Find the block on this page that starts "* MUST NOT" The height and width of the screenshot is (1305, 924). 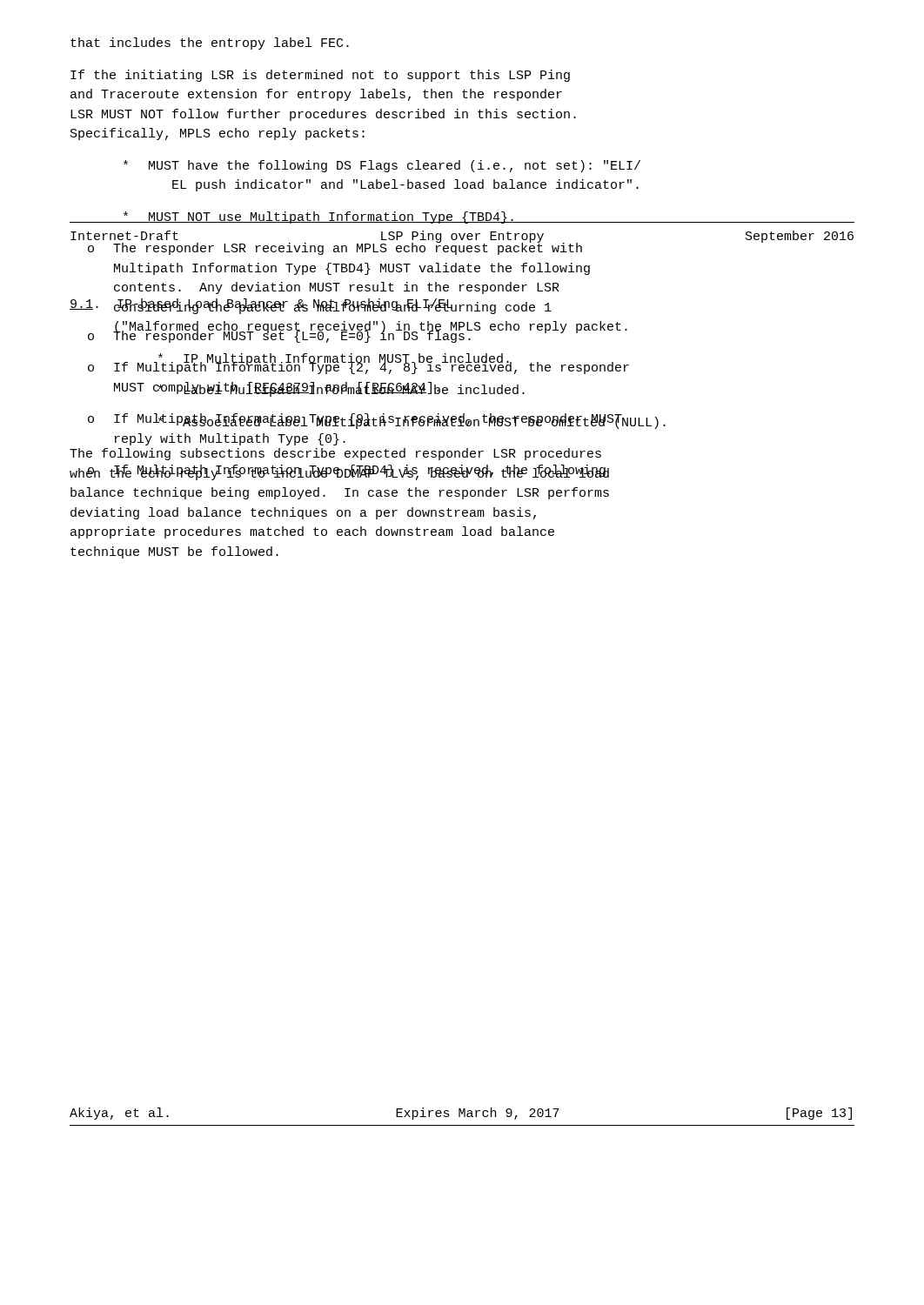488,218
